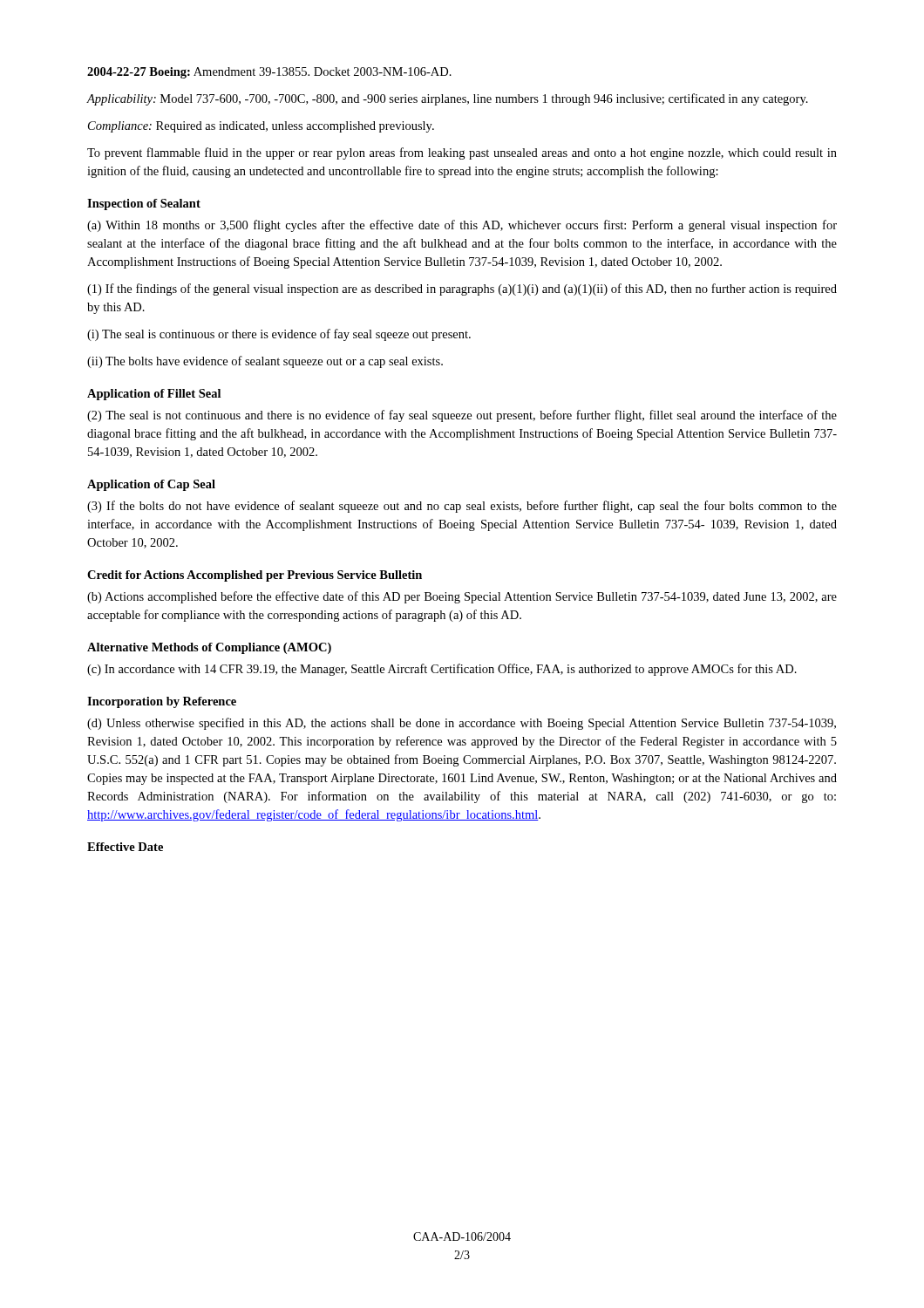The width and height of the screenshot is (924, 1308).
Task: Find the text block containing "To prevent flammable fluid in the"
Action: click(x=462, y=162)
